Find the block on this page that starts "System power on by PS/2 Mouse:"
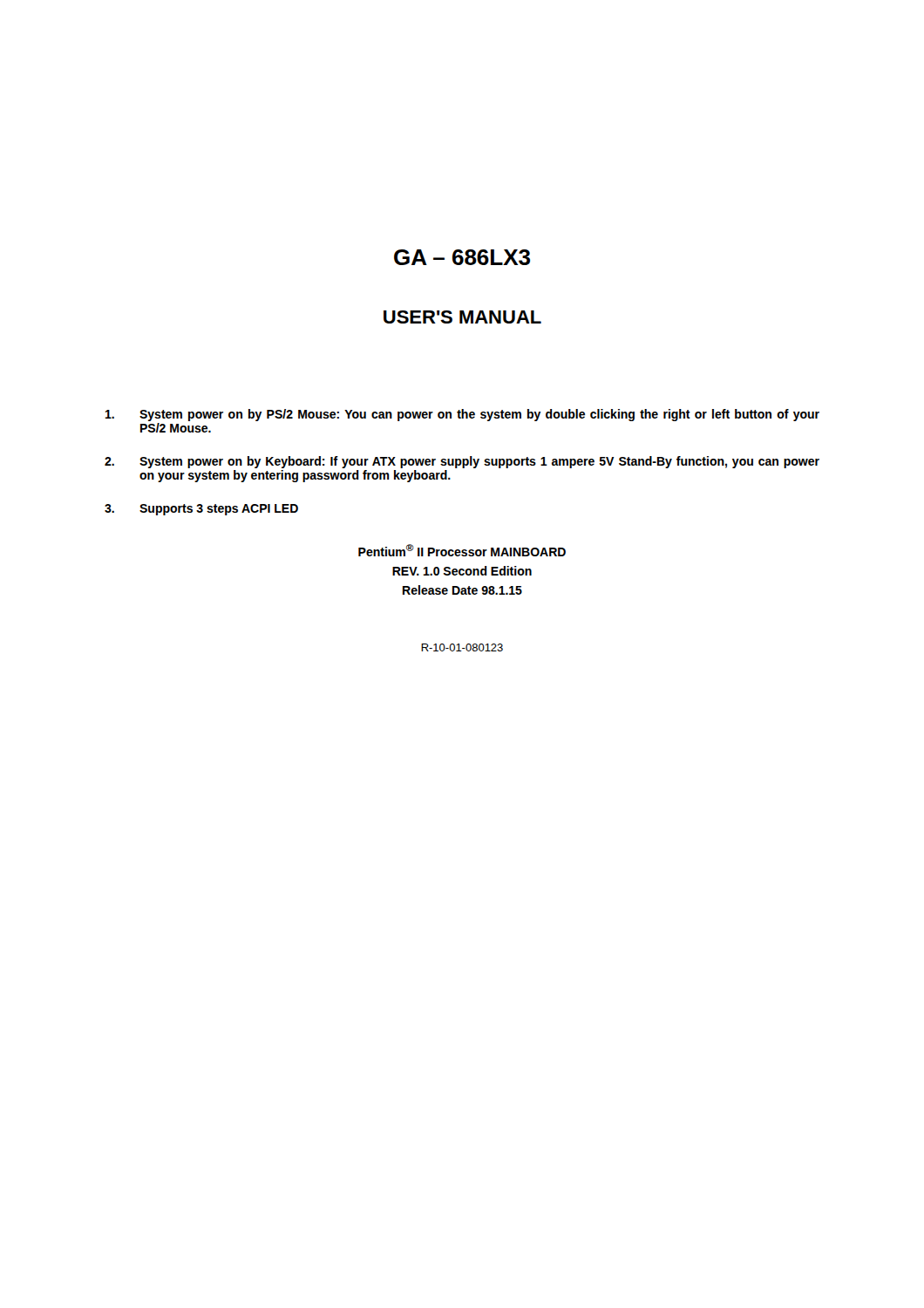Screen dimensions: 1308x924 (462, 421)
